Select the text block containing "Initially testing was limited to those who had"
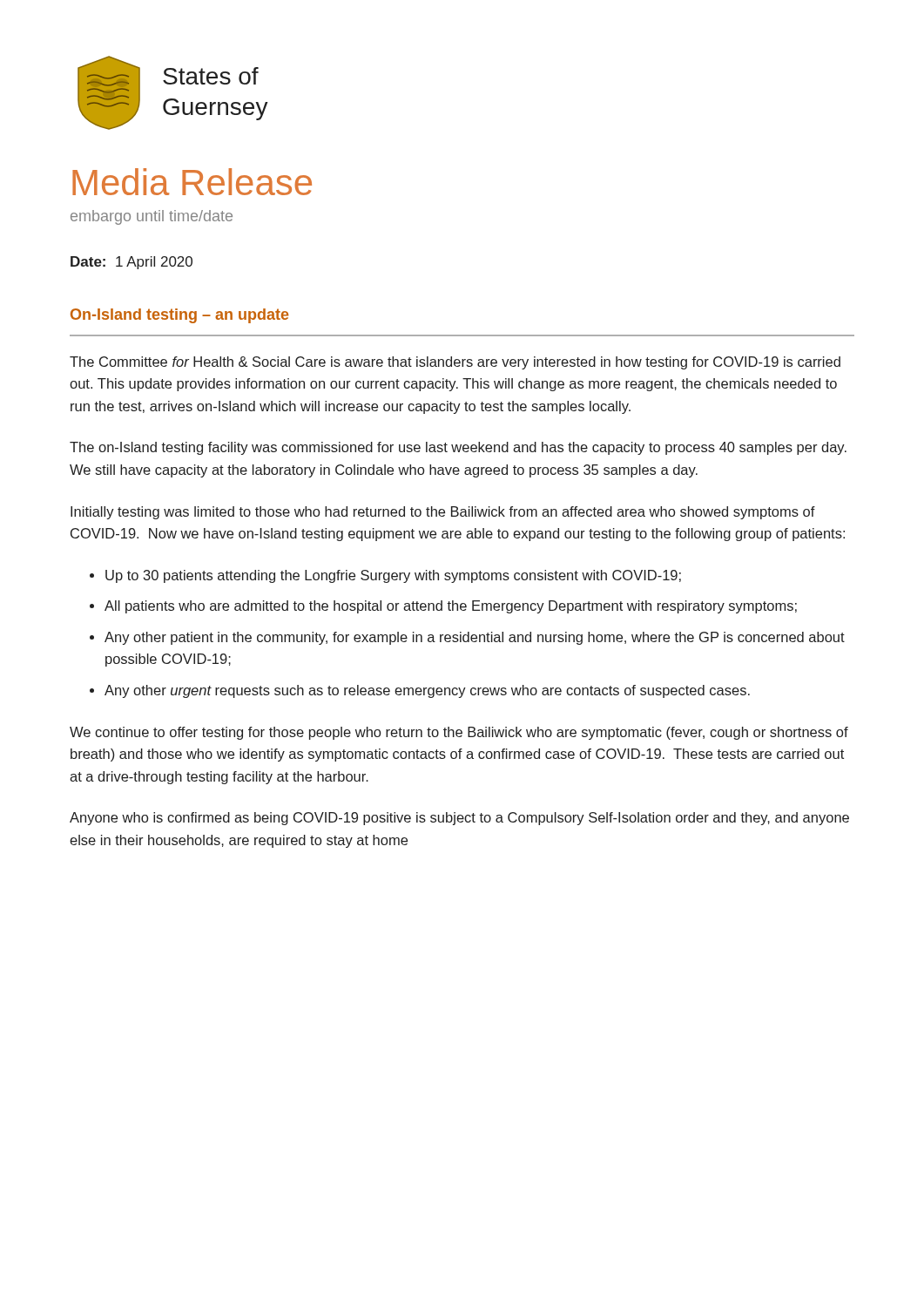The height and width of the screenshot is (1307, 924). 462,523
